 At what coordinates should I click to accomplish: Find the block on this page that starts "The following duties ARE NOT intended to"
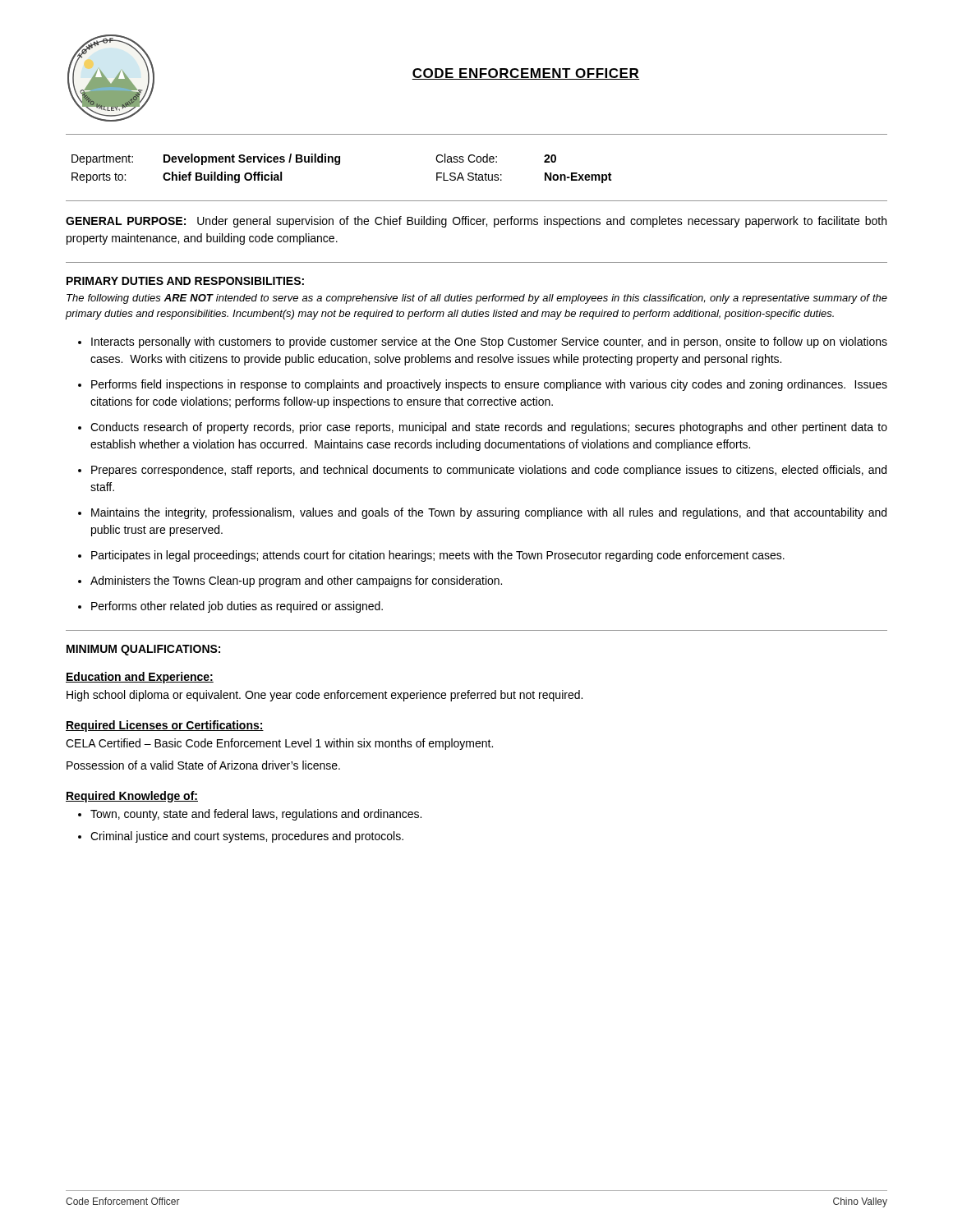[x=476, y=305]
